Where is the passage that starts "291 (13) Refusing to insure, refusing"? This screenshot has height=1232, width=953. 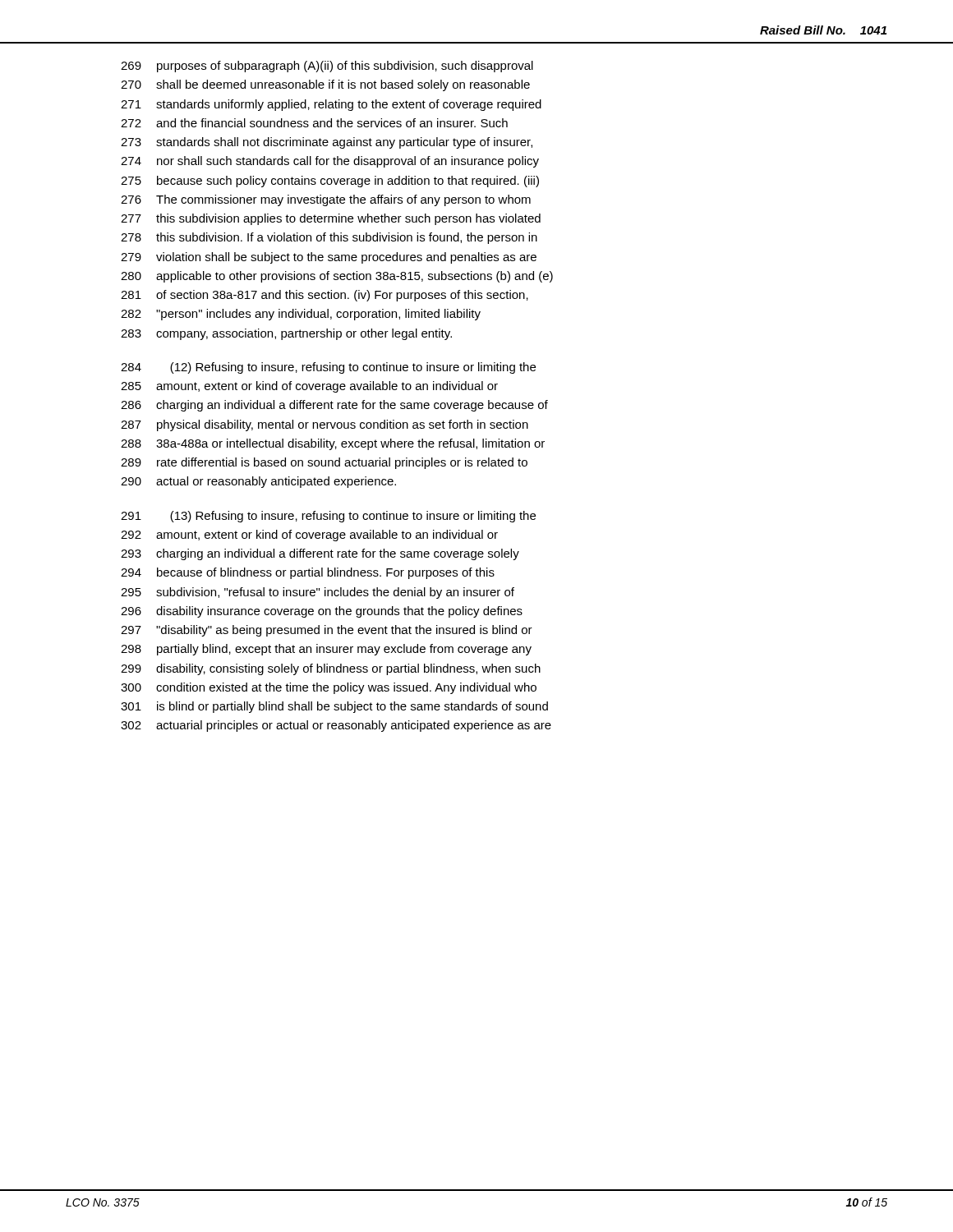coord(493,620)
